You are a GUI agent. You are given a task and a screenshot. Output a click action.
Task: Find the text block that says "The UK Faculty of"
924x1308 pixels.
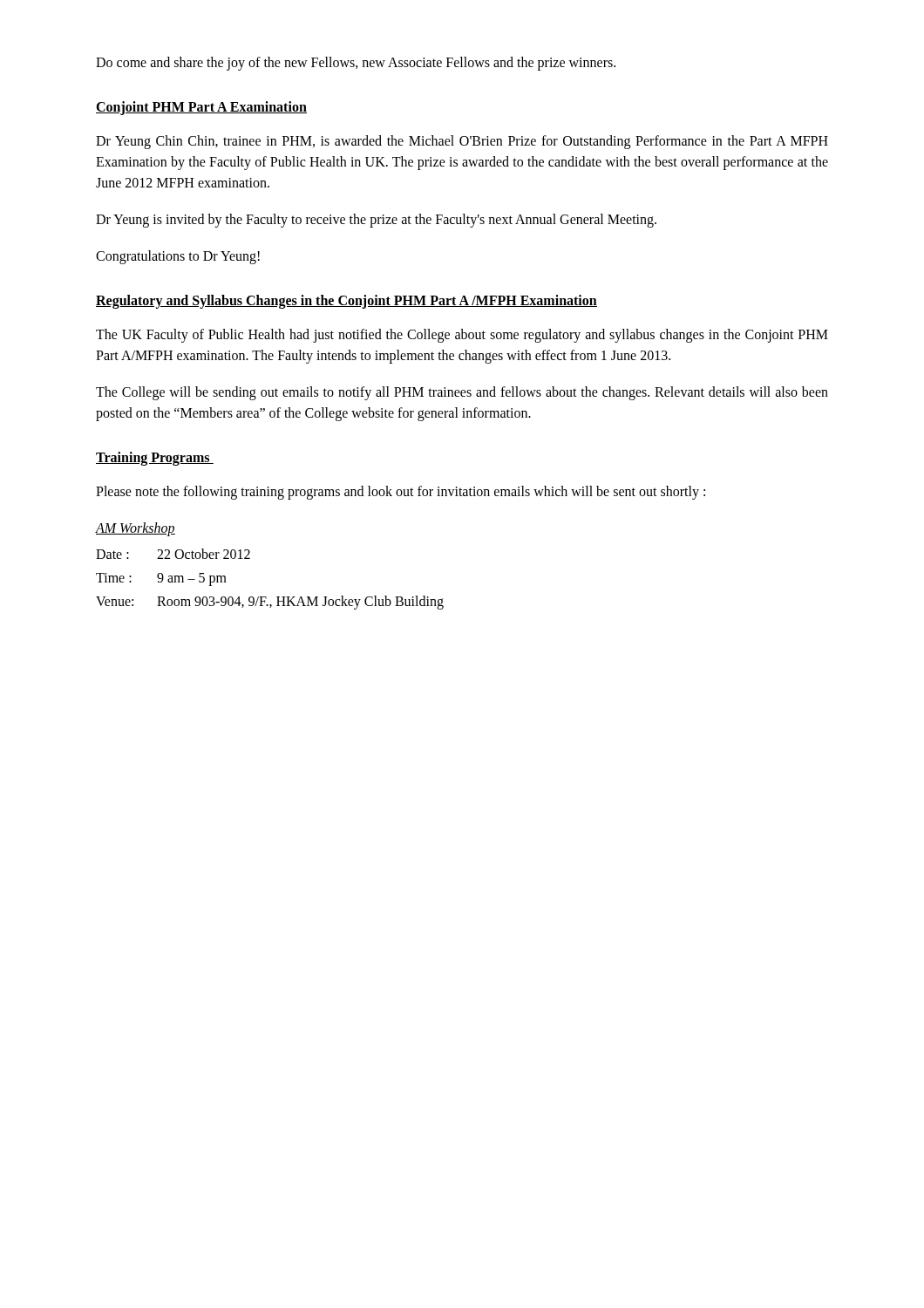coord(462,345)
